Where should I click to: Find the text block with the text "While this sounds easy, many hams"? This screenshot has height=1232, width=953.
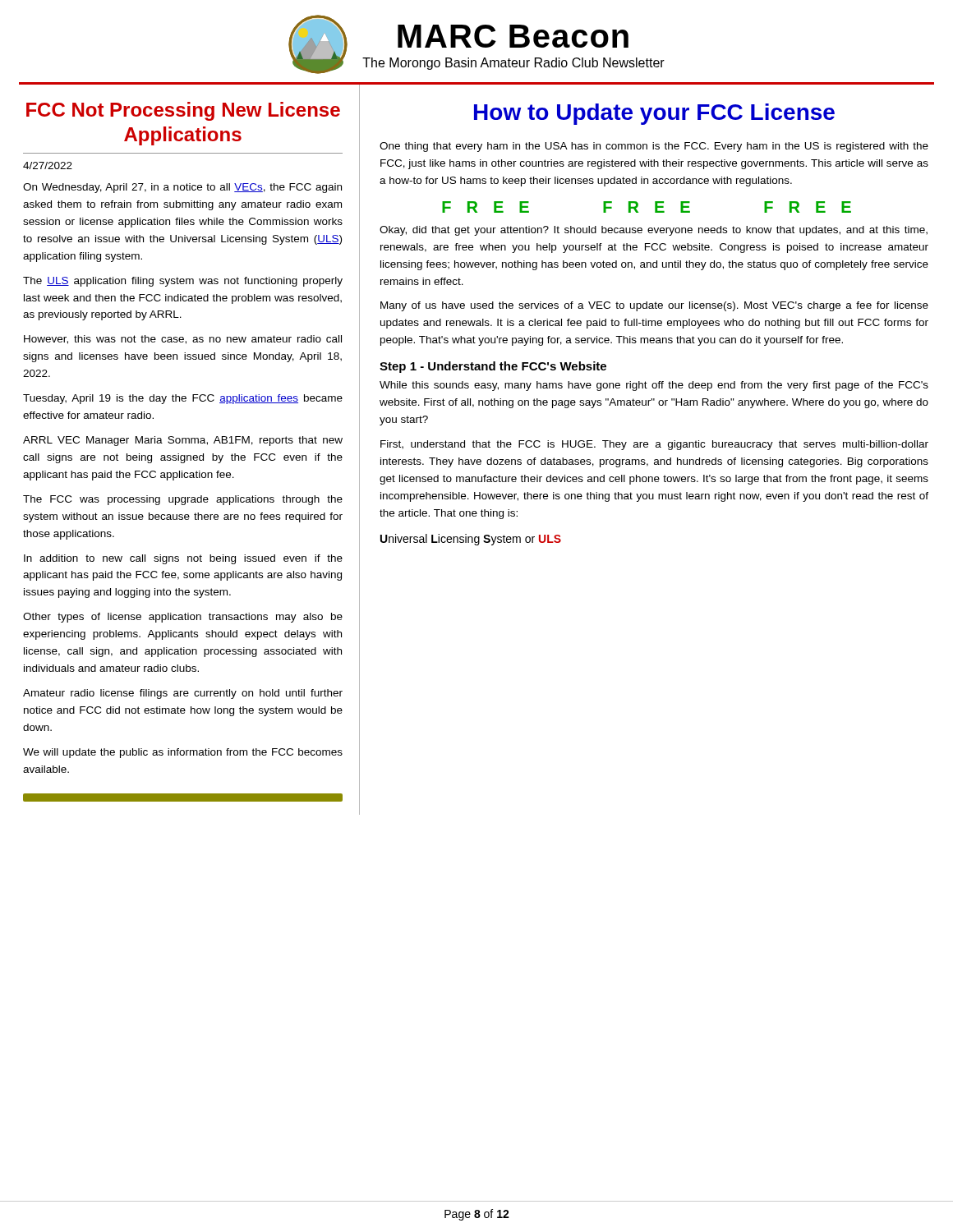pyautogui.click(x=654, y=402)
